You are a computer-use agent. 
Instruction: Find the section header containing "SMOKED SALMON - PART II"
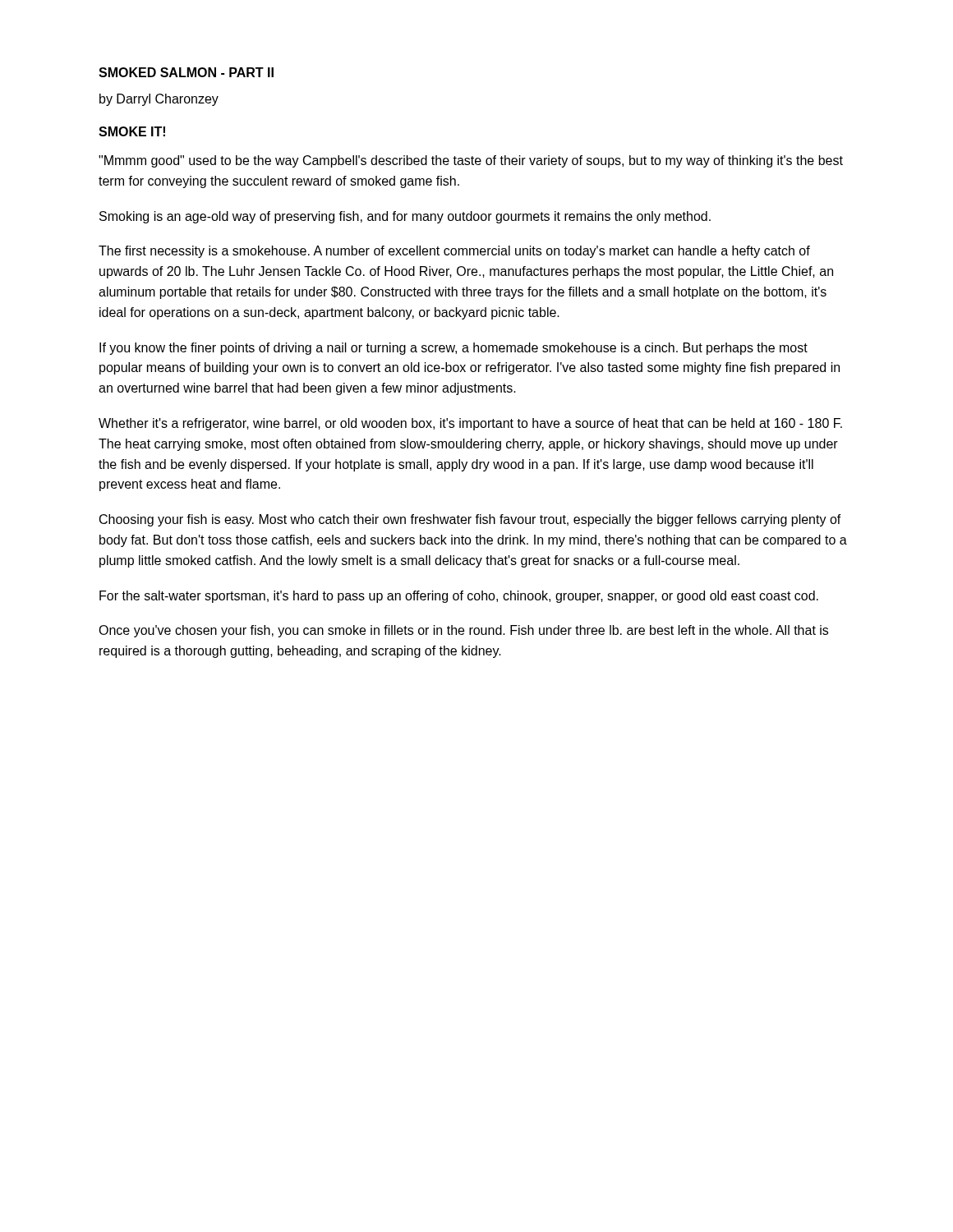(x=186, y=73)
